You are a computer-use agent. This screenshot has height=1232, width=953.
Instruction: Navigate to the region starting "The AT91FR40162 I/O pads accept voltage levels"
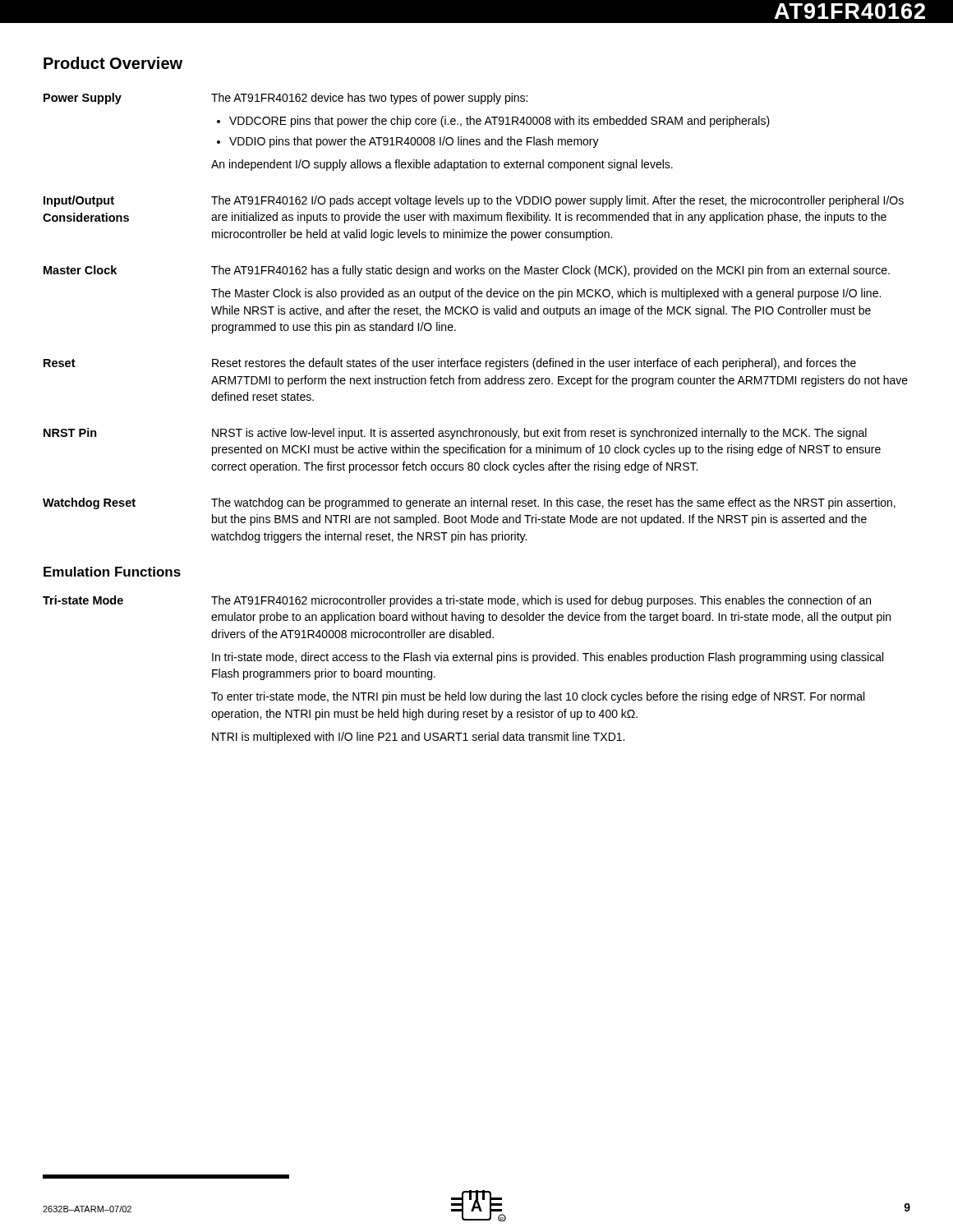pos(558,217)
